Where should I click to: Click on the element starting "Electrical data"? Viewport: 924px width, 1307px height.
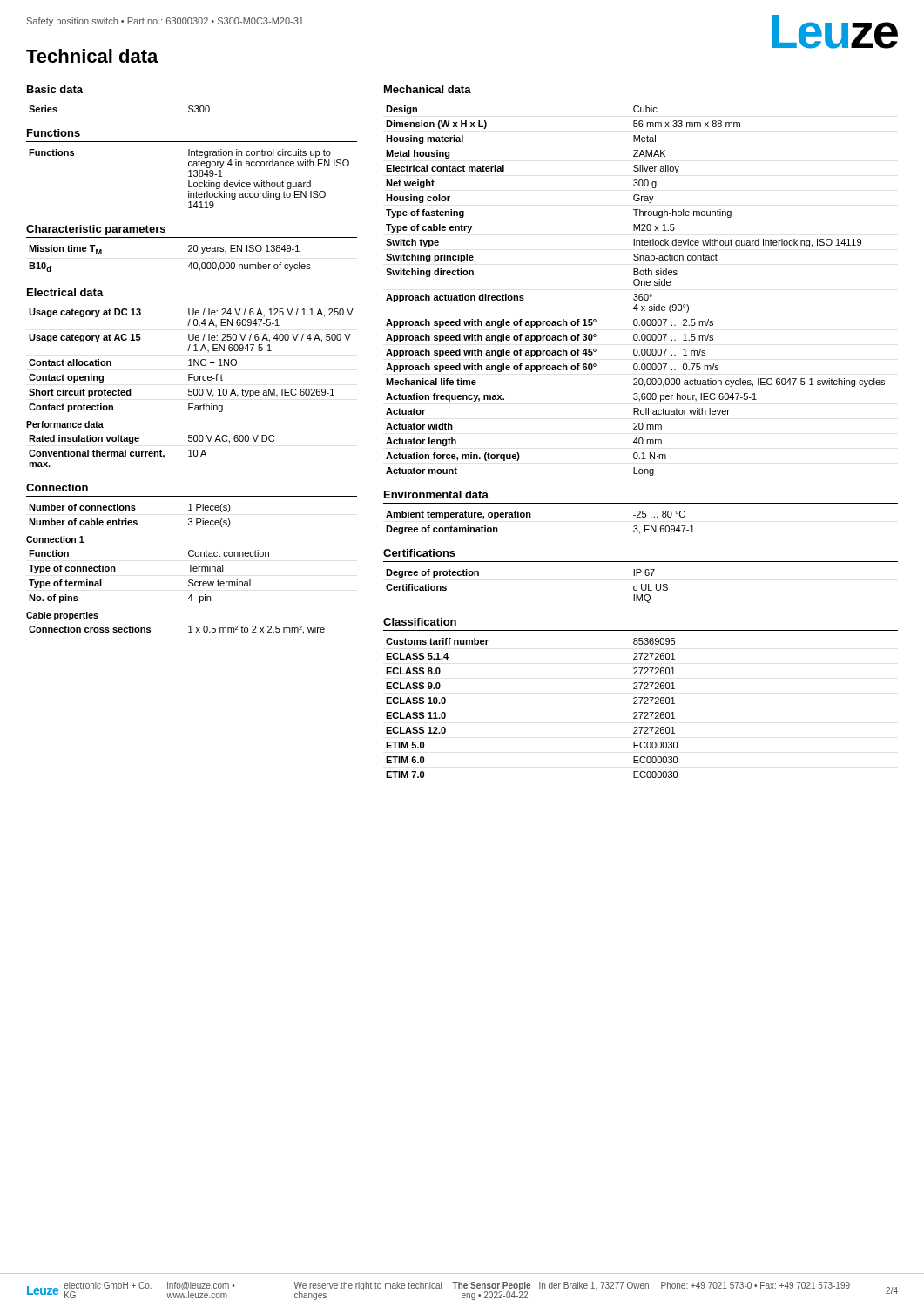click(65, 293)
